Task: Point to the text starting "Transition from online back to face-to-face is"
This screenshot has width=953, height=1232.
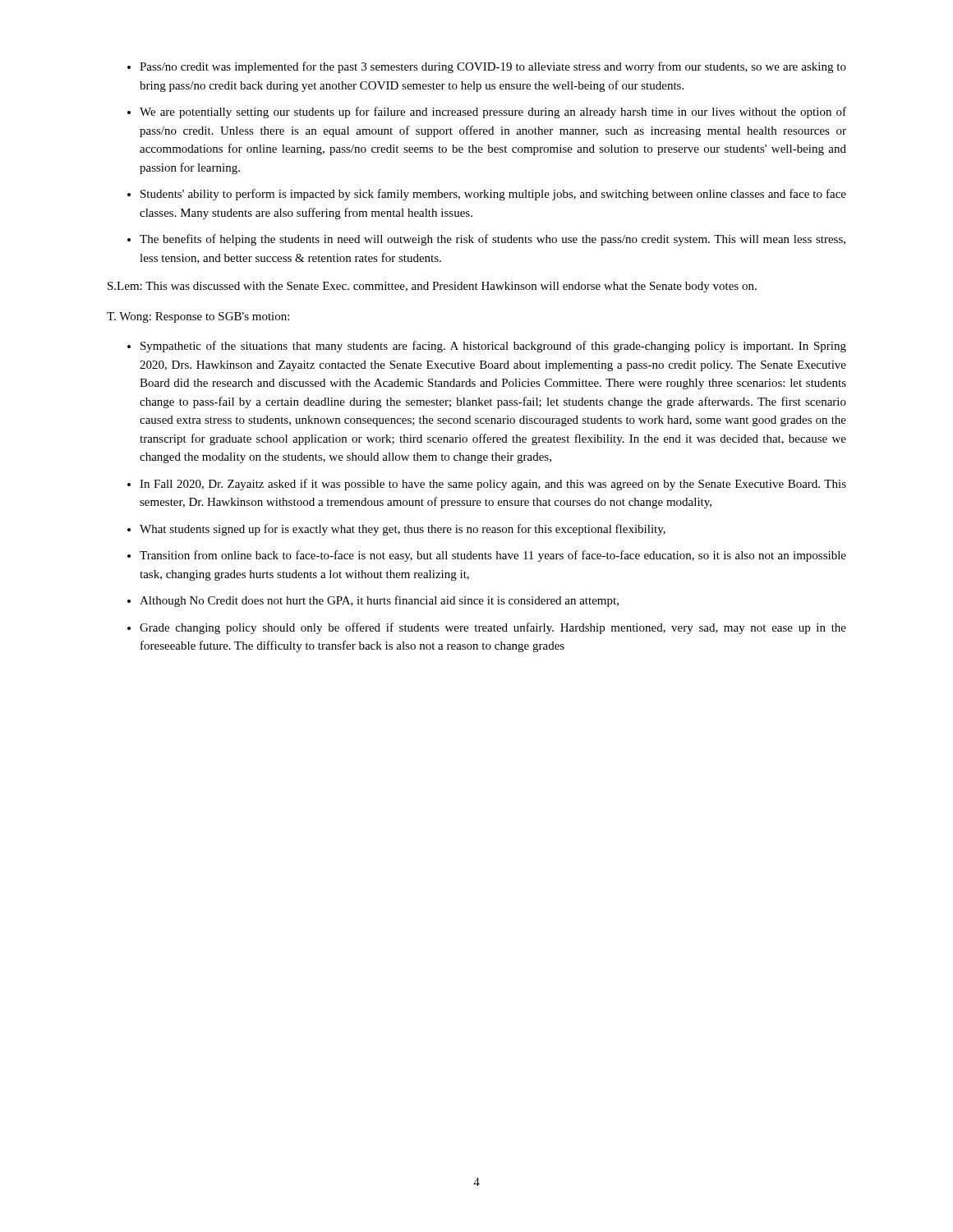Action: (493, 565)
